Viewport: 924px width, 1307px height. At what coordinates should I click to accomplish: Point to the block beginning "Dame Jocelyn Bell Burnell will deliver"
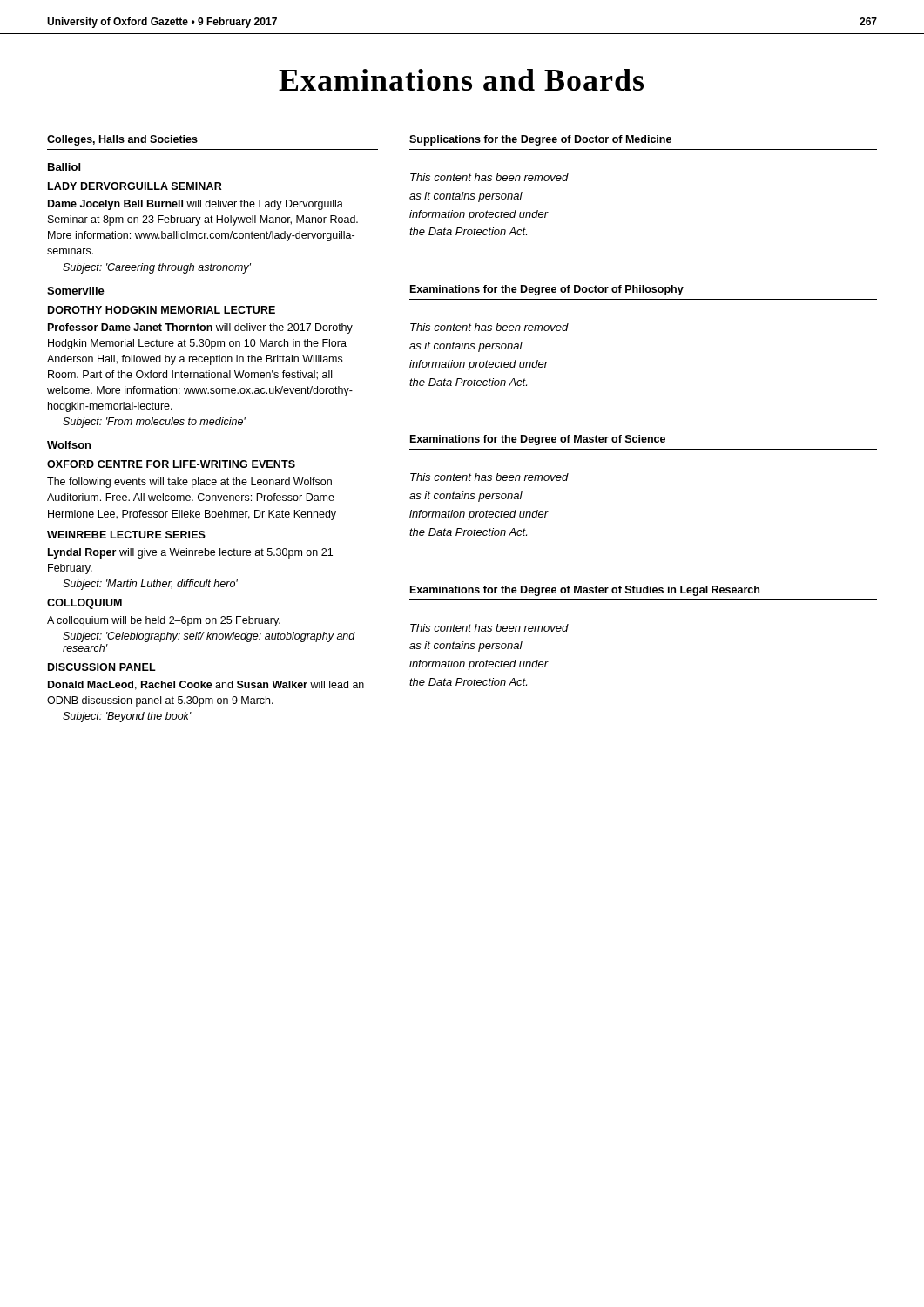click(x=203, y=228)
